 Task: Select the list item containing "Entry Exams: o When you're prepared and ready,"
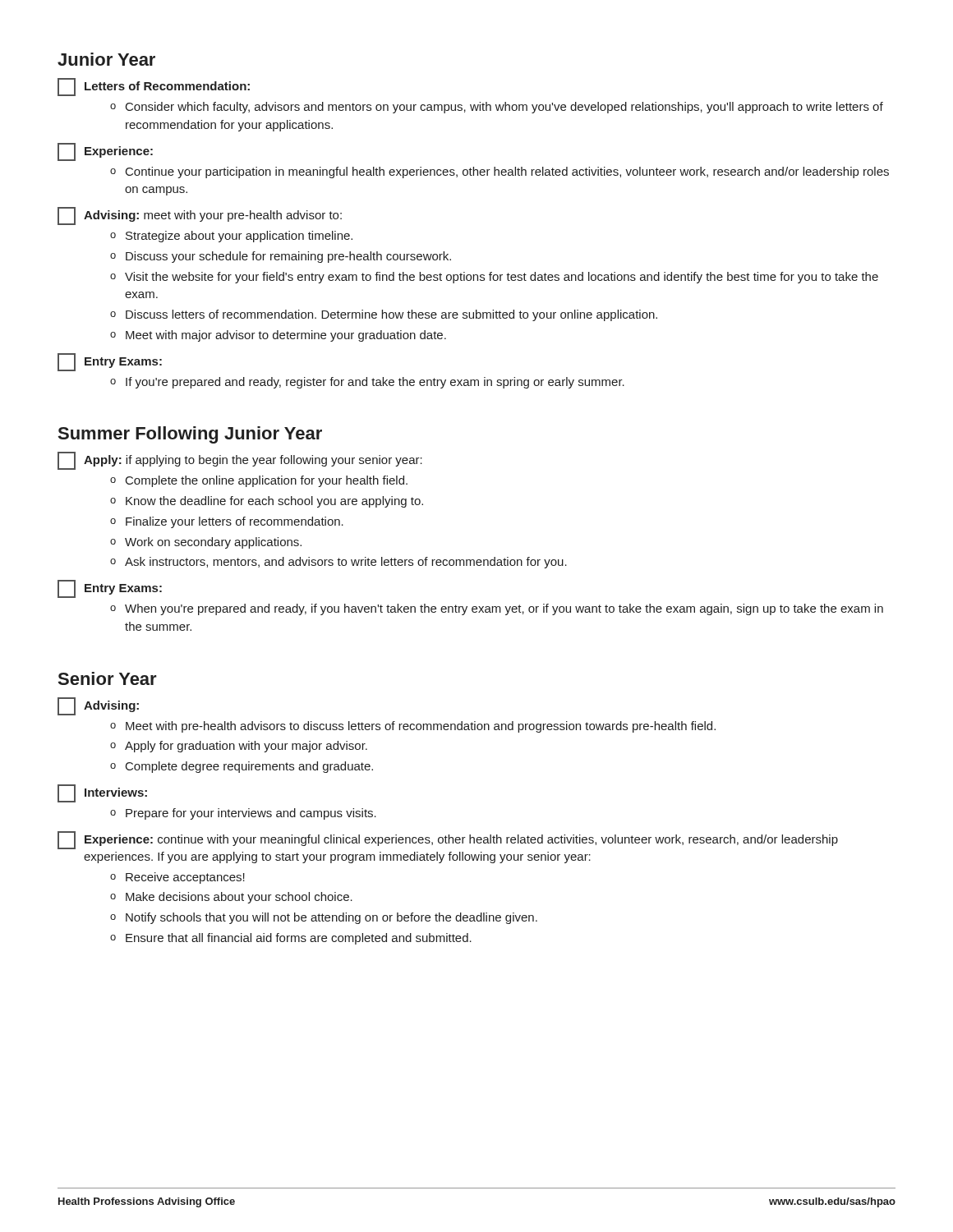[x=476, y=609]
